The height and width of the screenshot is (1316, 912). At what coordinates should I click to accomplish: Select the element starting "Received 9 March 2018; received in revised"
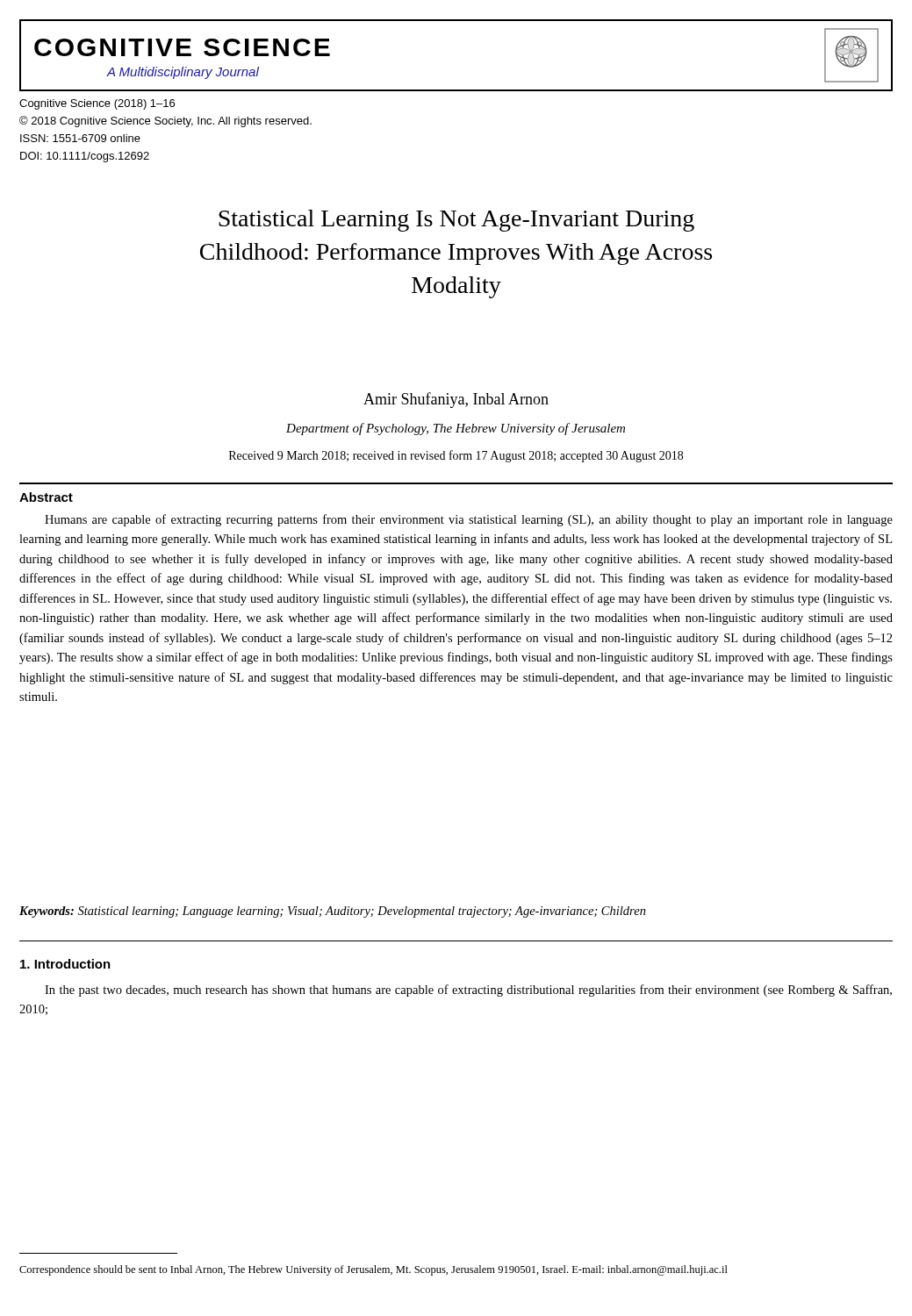point(456,456)
